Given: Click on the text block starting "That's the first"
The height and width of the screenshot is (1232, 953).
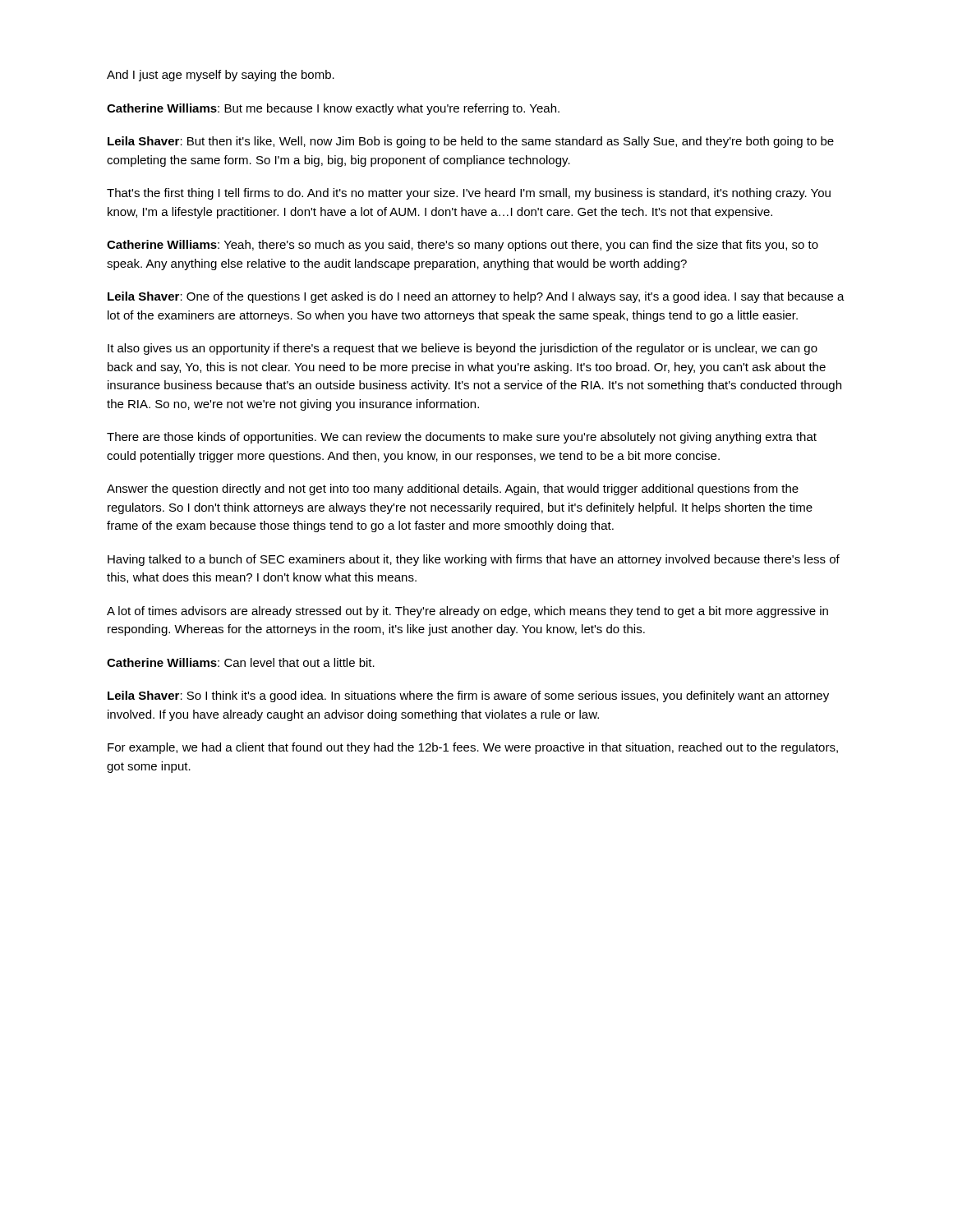Looking at the screenshot, I should (x=469, y=202).
